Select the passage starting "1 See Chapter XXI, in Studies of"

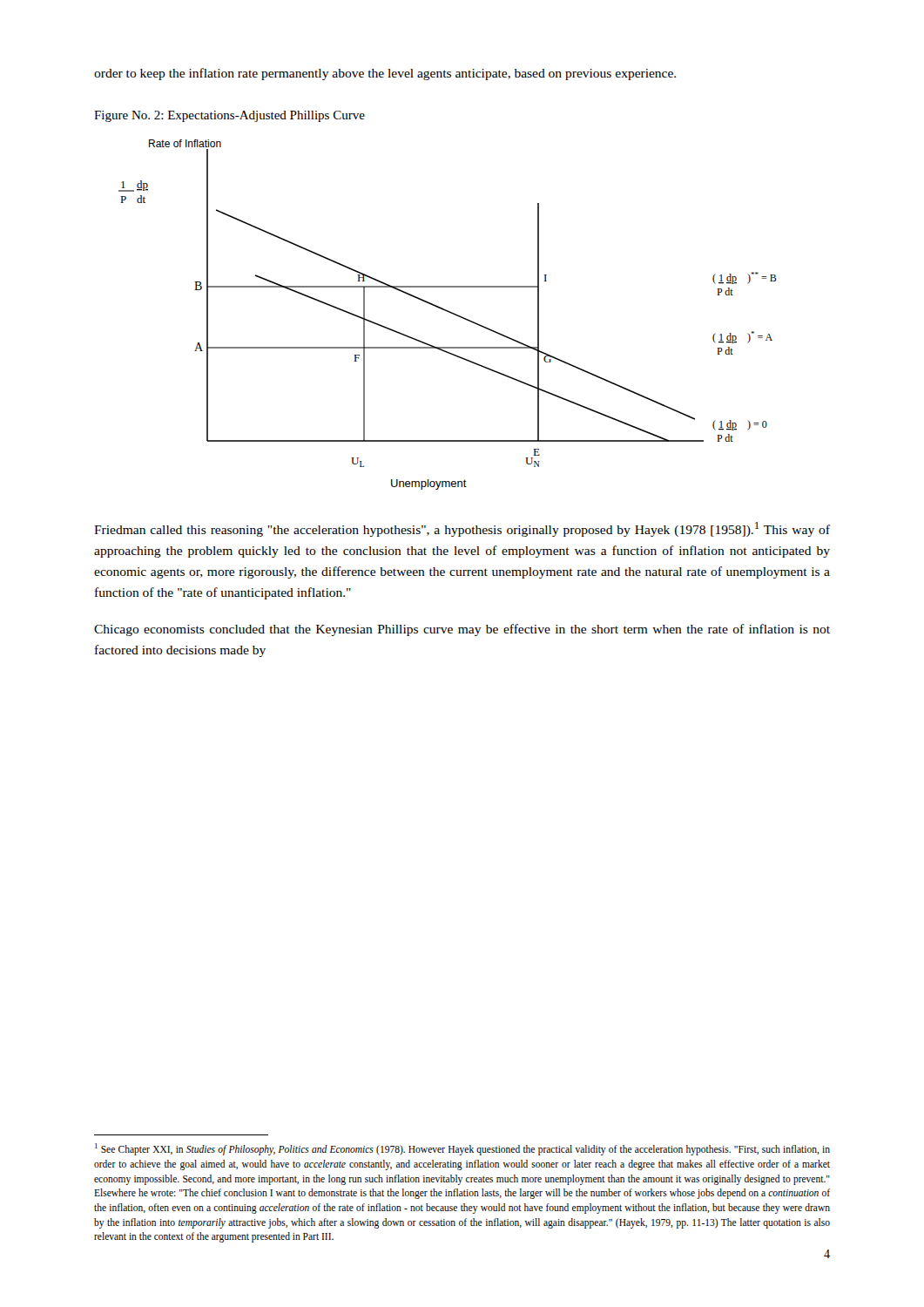462,1192
